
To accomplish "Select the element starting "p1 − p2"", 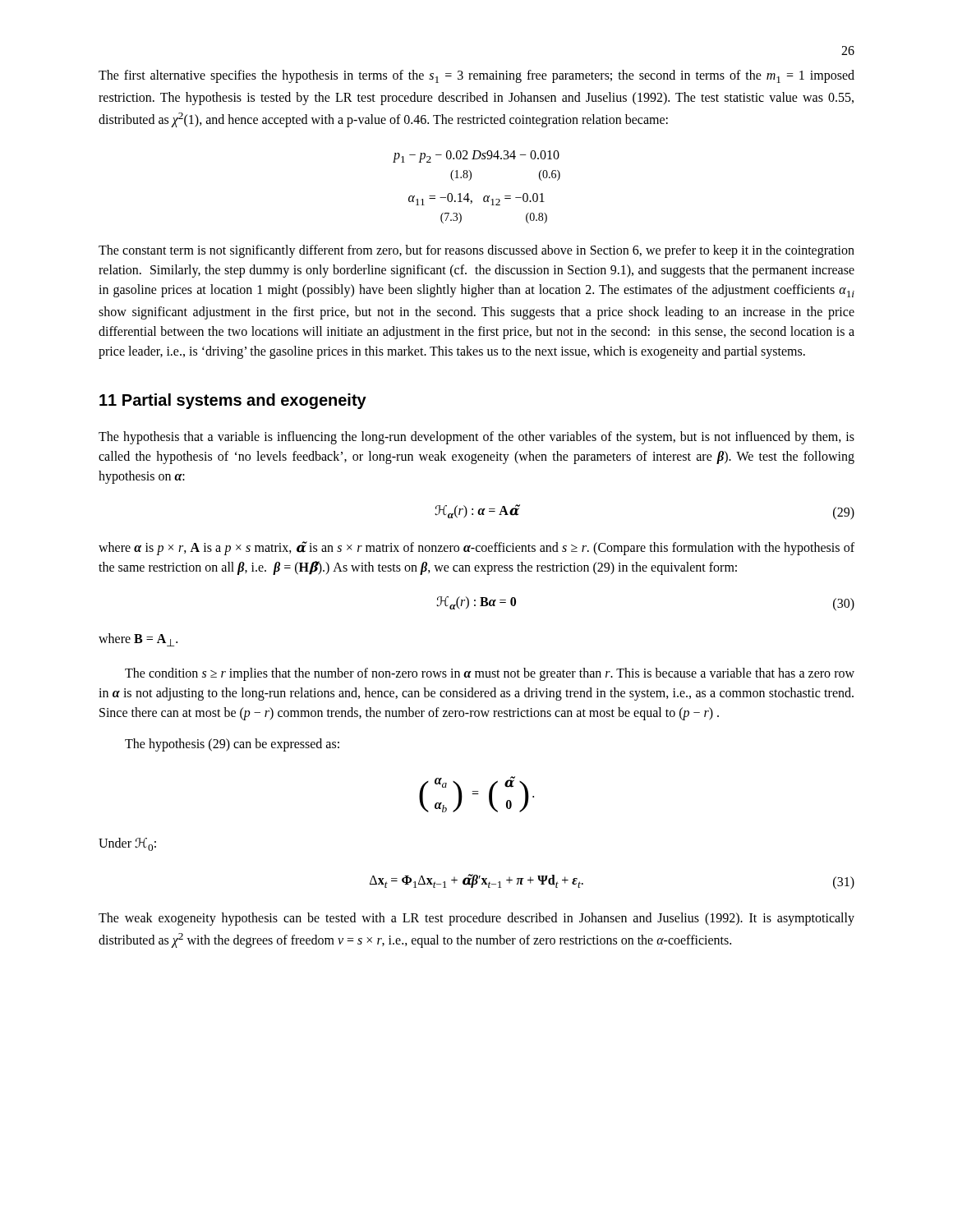I will coord(476,185).
